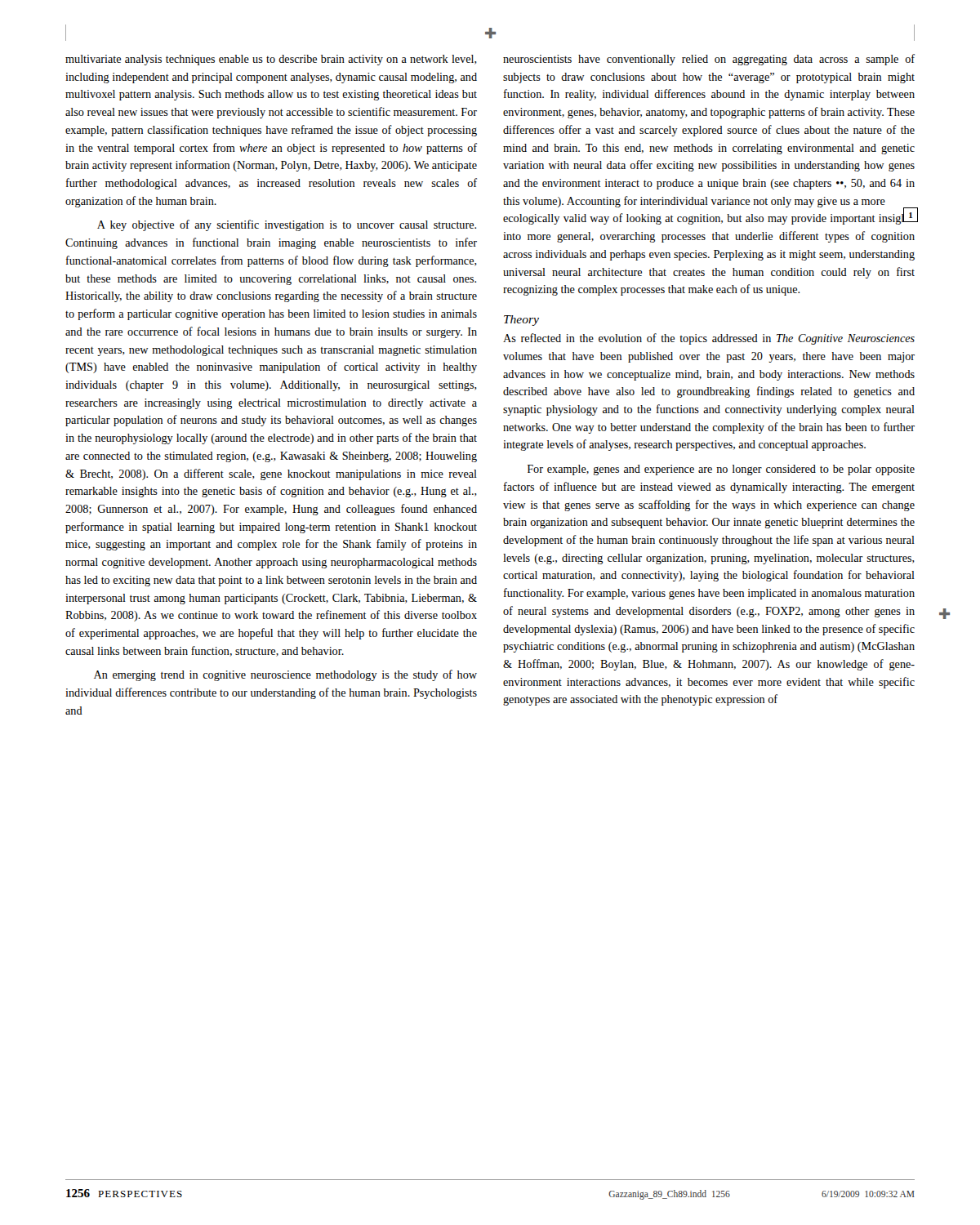Navigate to the passage starting "A key objective of"
Screen dimensions: 1225x980
(x=271, y=439)
